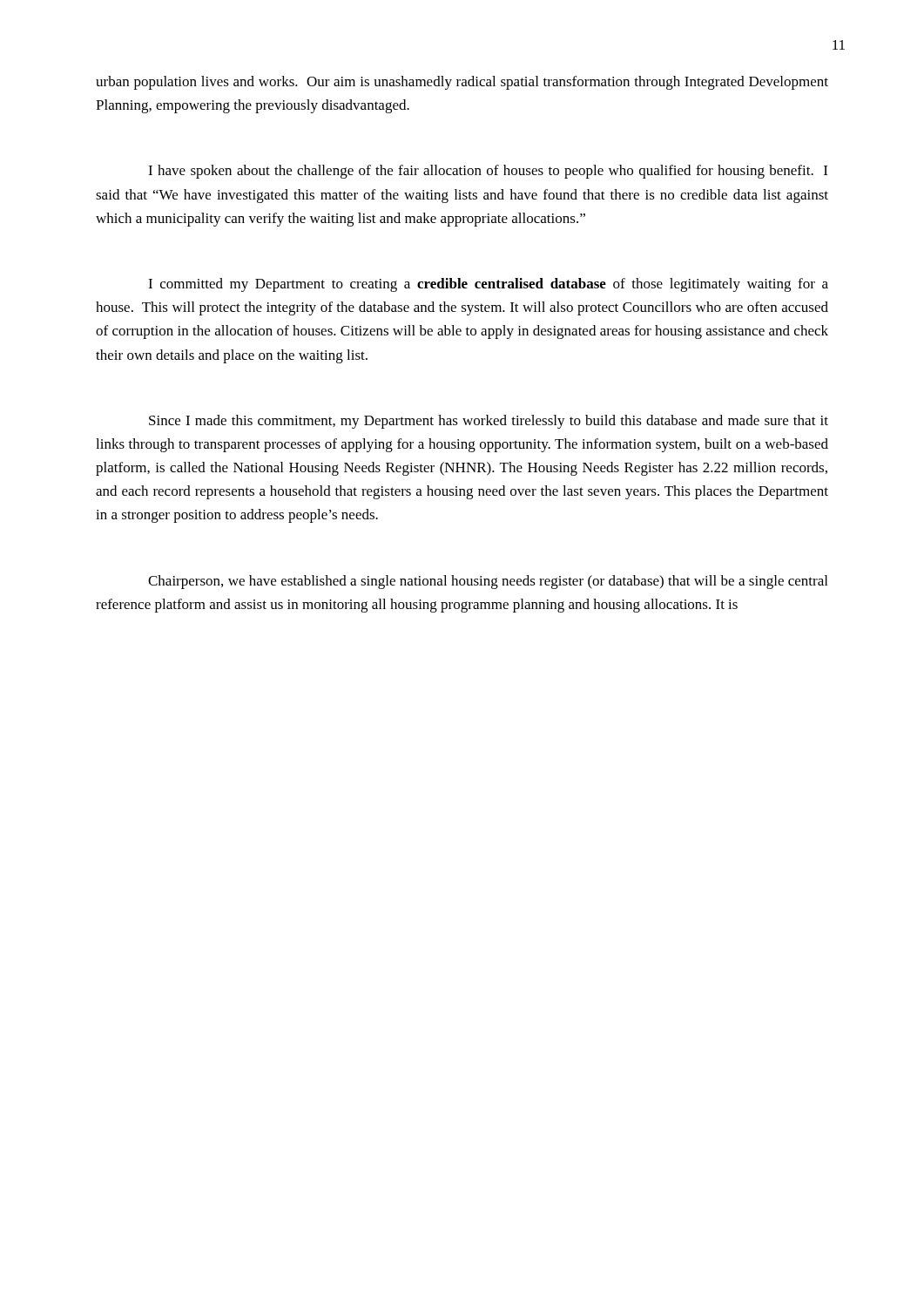This screenshot has height=1307, width=924.
Task: Locate the block of text that opens with "Chairperson, we have established a"
Action: (x=462, y=592)
